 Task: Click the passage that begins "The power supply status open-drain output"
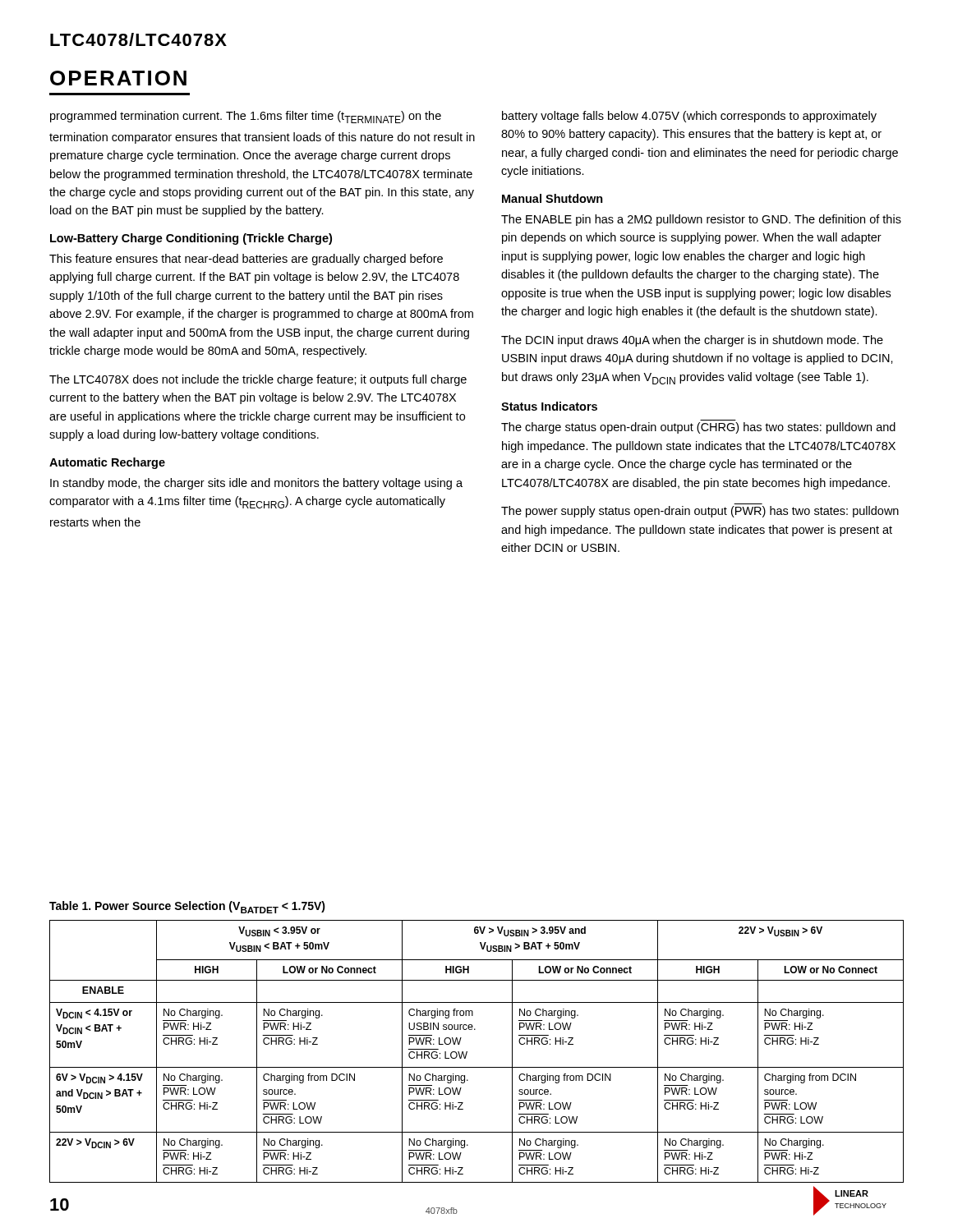(700, 529)
